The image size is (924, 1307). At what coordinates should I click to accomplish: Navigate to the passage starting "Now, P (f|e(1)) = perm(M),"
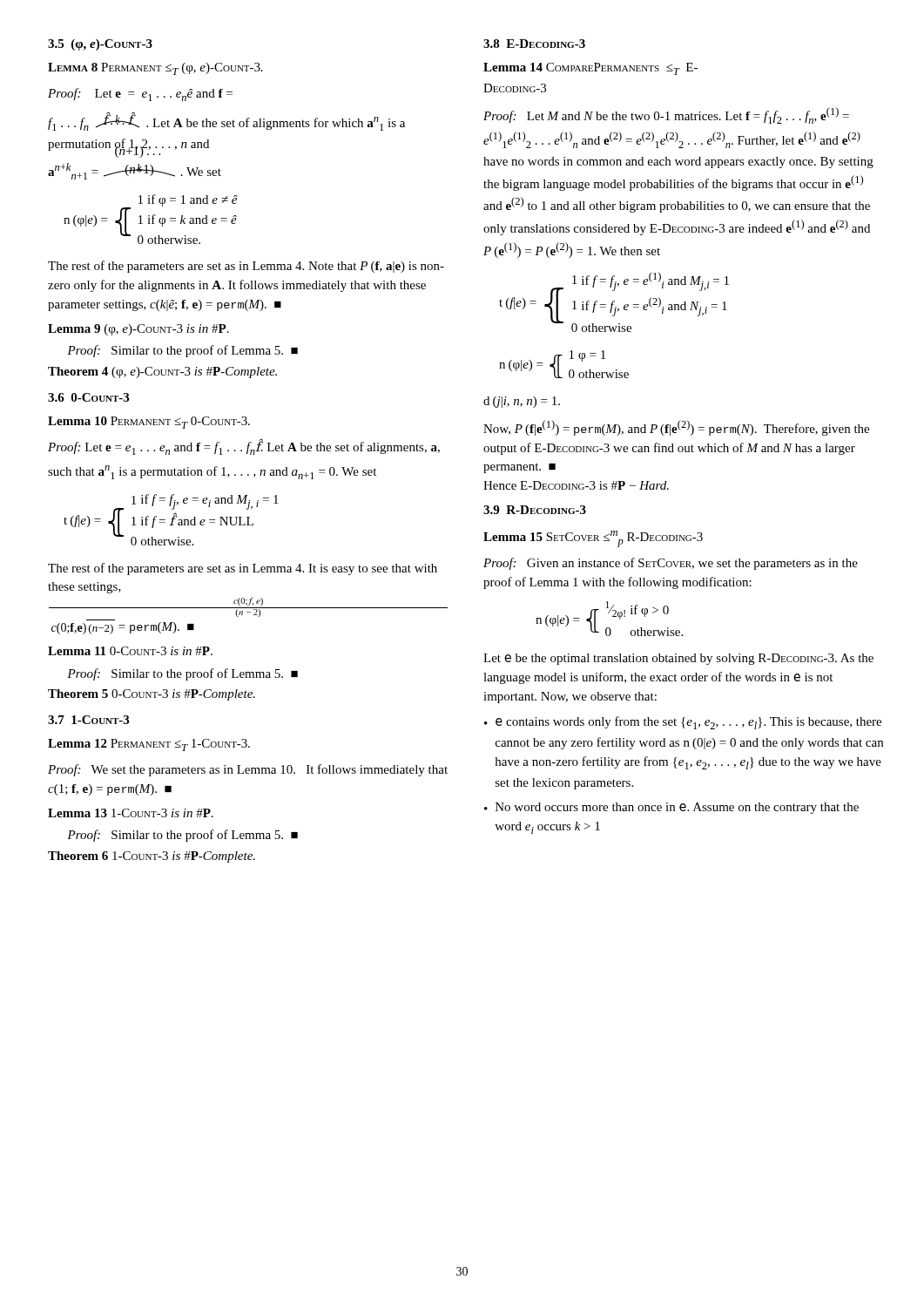[677, 455]
